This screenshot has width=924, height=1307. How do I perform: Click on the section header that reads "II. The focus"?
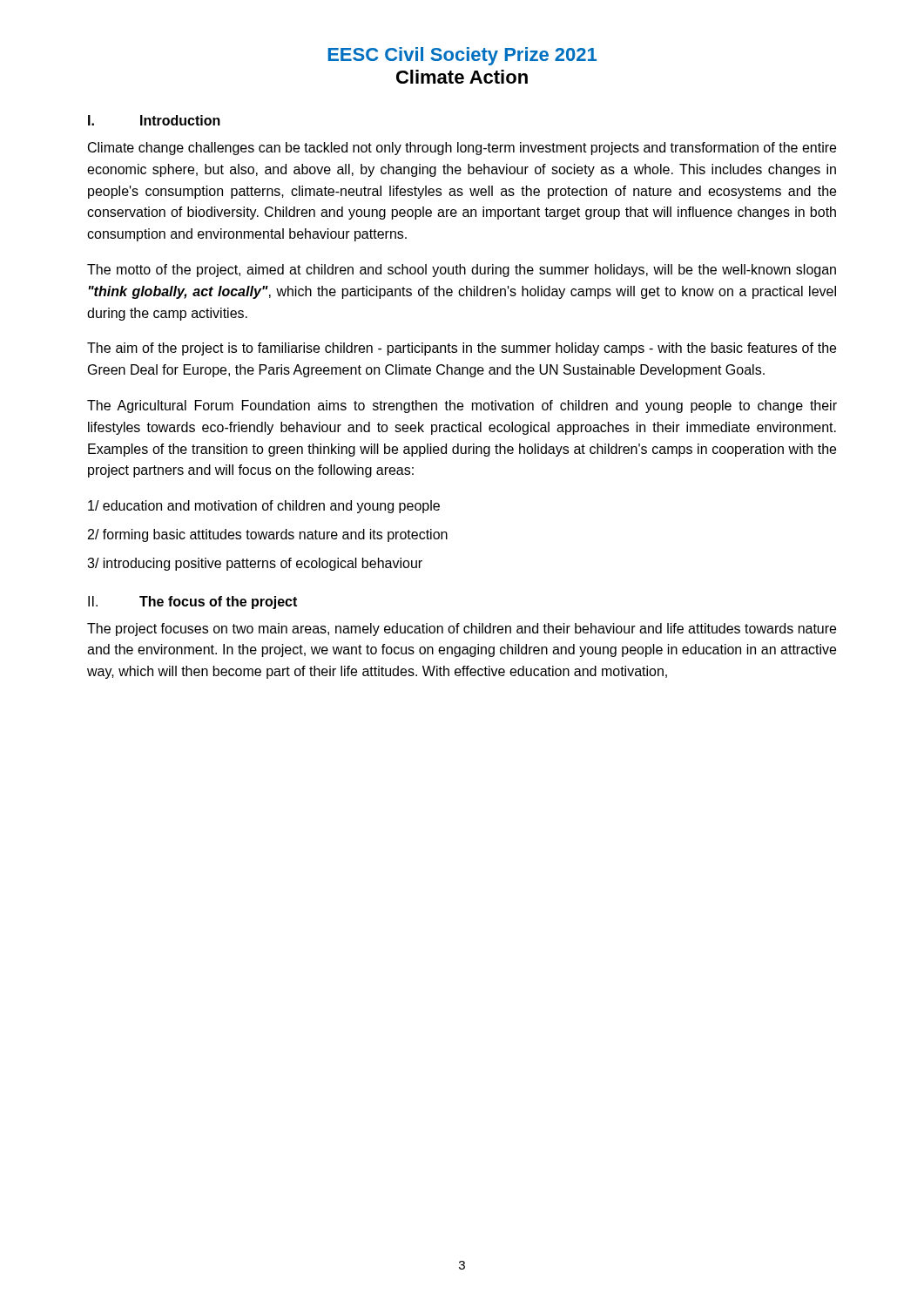pos(192,602)
